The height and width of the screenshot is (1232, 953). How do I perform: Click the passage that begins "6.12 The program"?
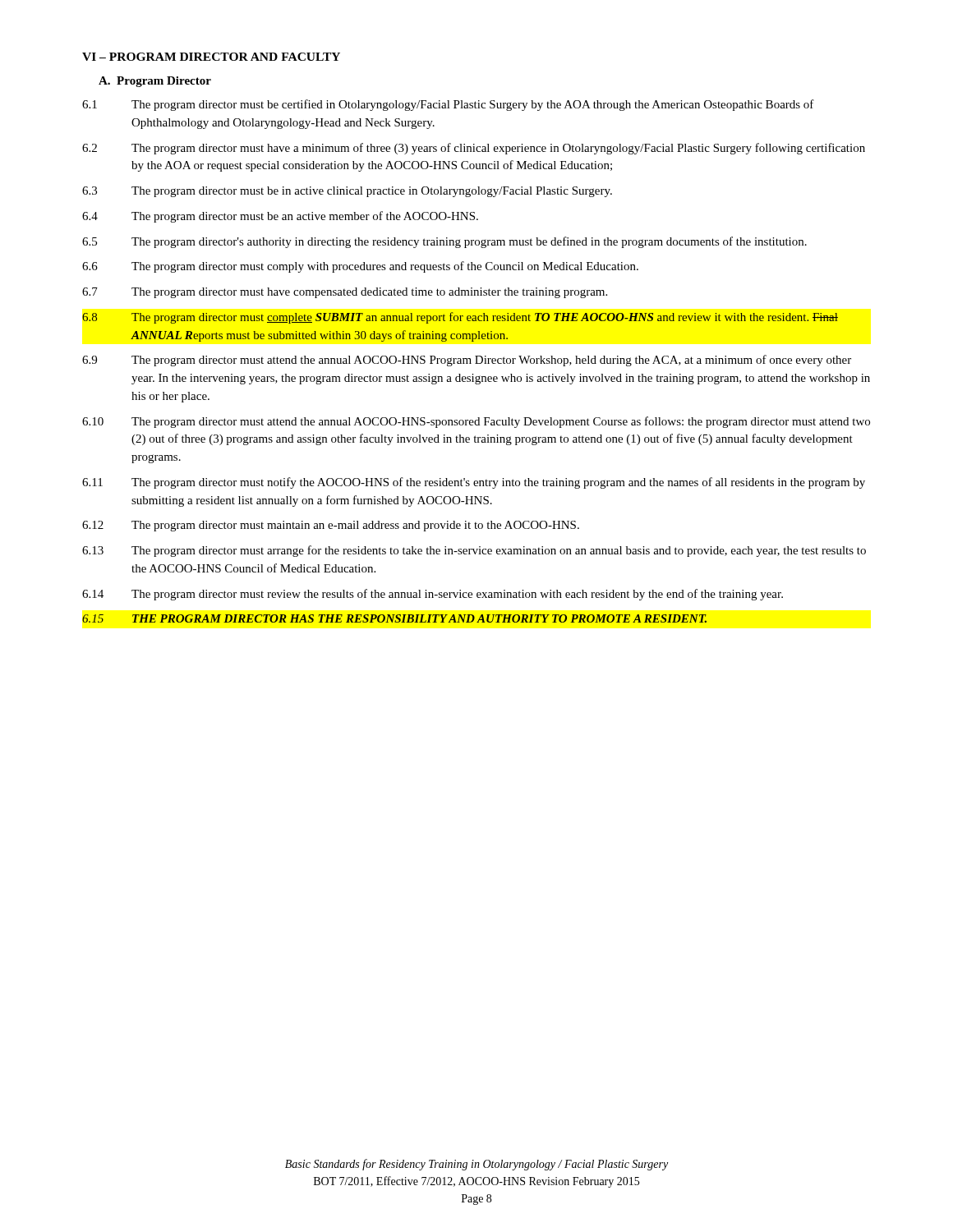point(476,526)
